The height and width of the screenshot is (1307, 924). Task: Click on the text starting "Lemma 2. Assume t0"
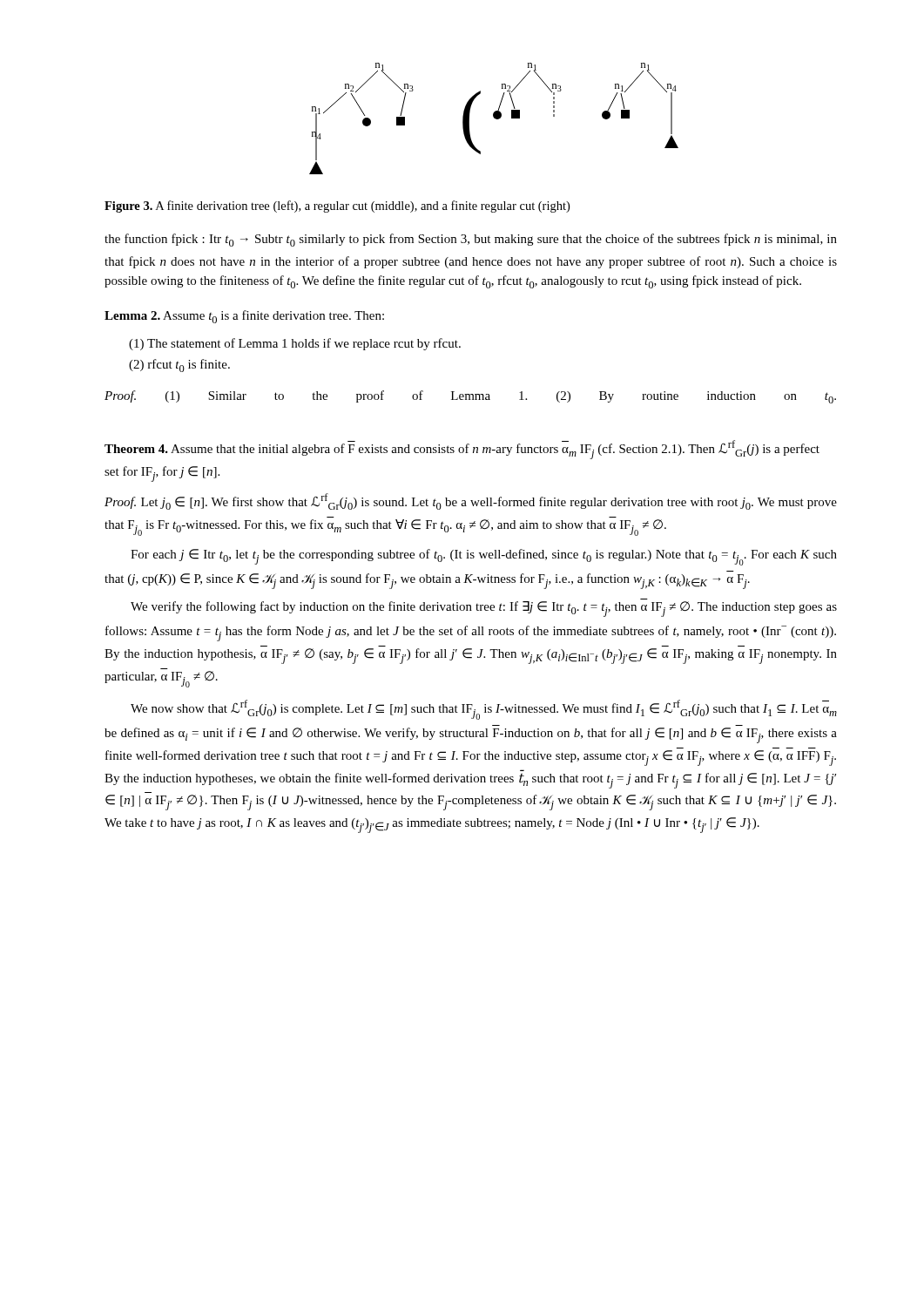coord(245,317)
